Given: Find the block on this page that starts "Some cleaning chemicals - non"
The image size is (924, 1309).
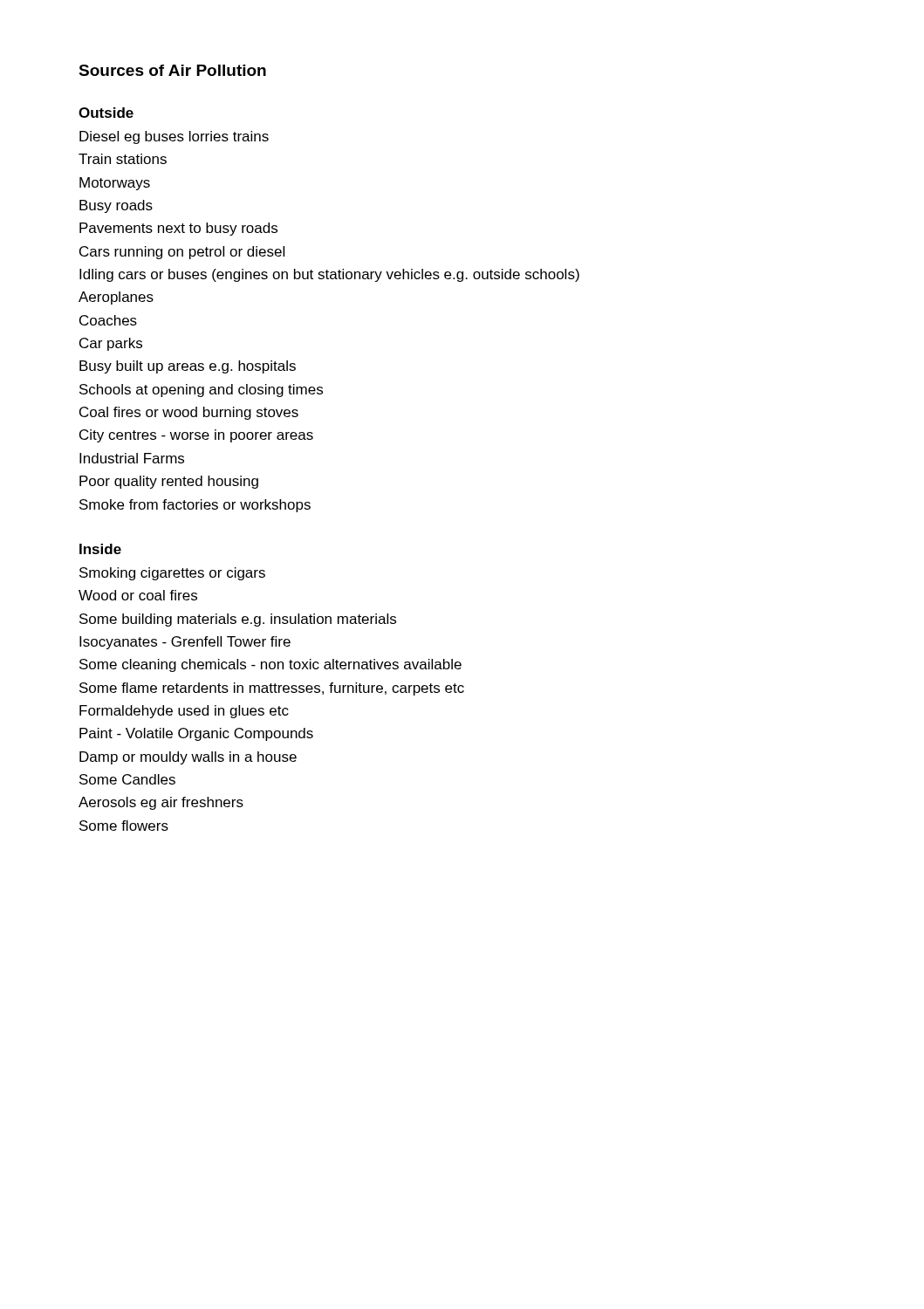Looking at the screenshot, I should tap(270, 665).
